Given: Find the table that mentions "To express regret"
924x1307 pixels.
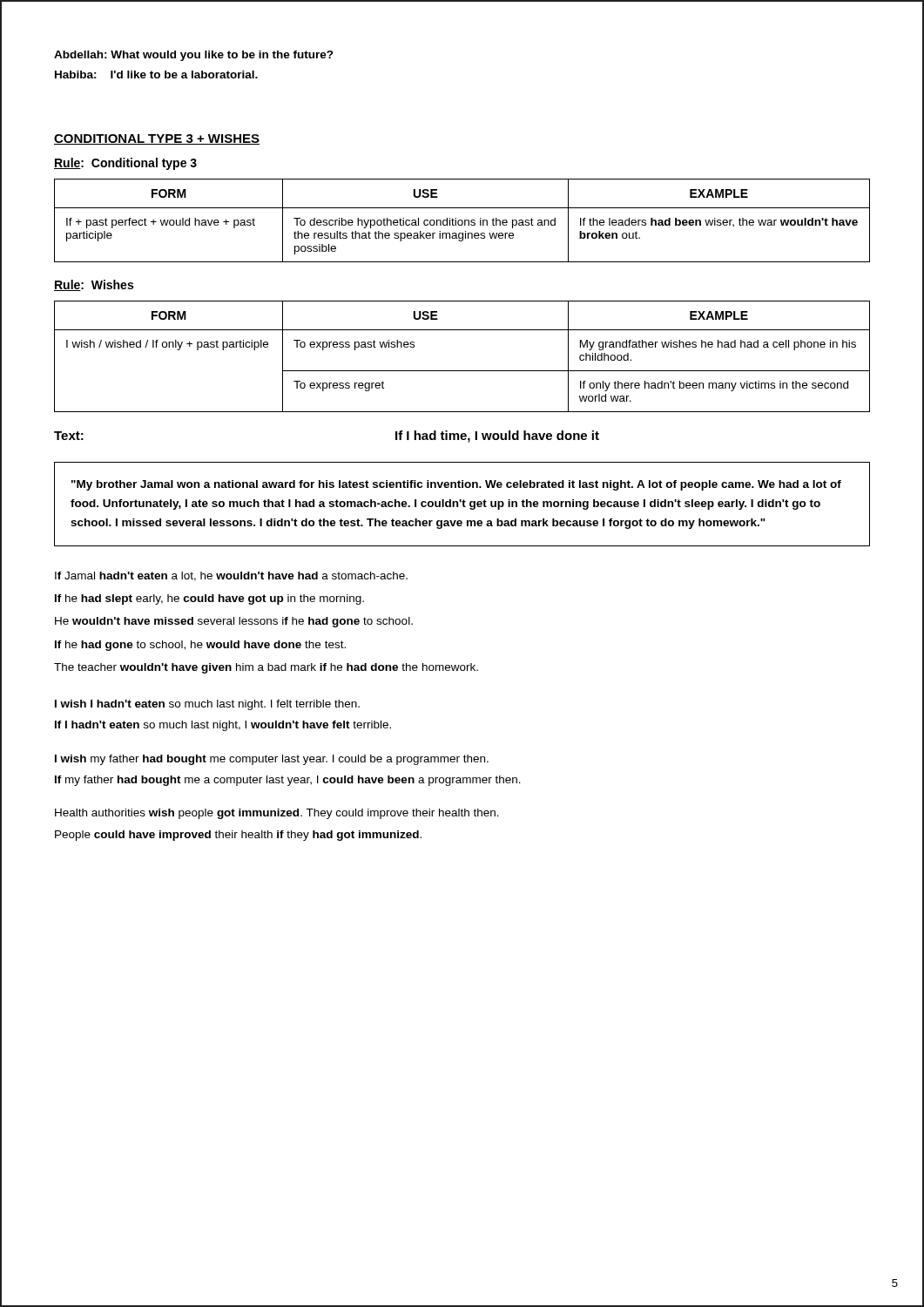Looking at the screenshot, I should [x=462, y=356].
